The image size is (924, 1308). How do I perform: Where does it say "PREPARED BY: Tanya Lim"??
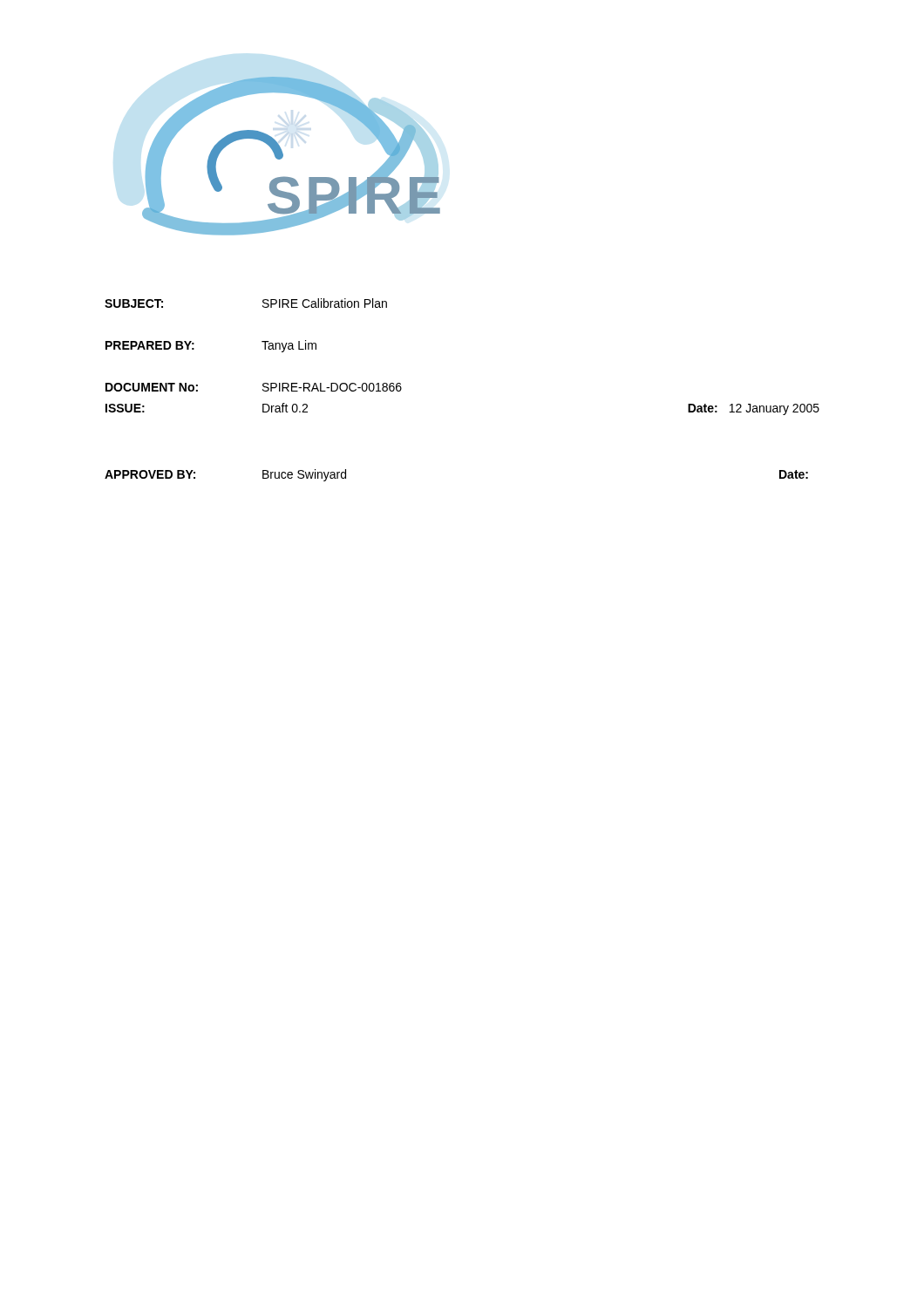click(x=150, y=346)
